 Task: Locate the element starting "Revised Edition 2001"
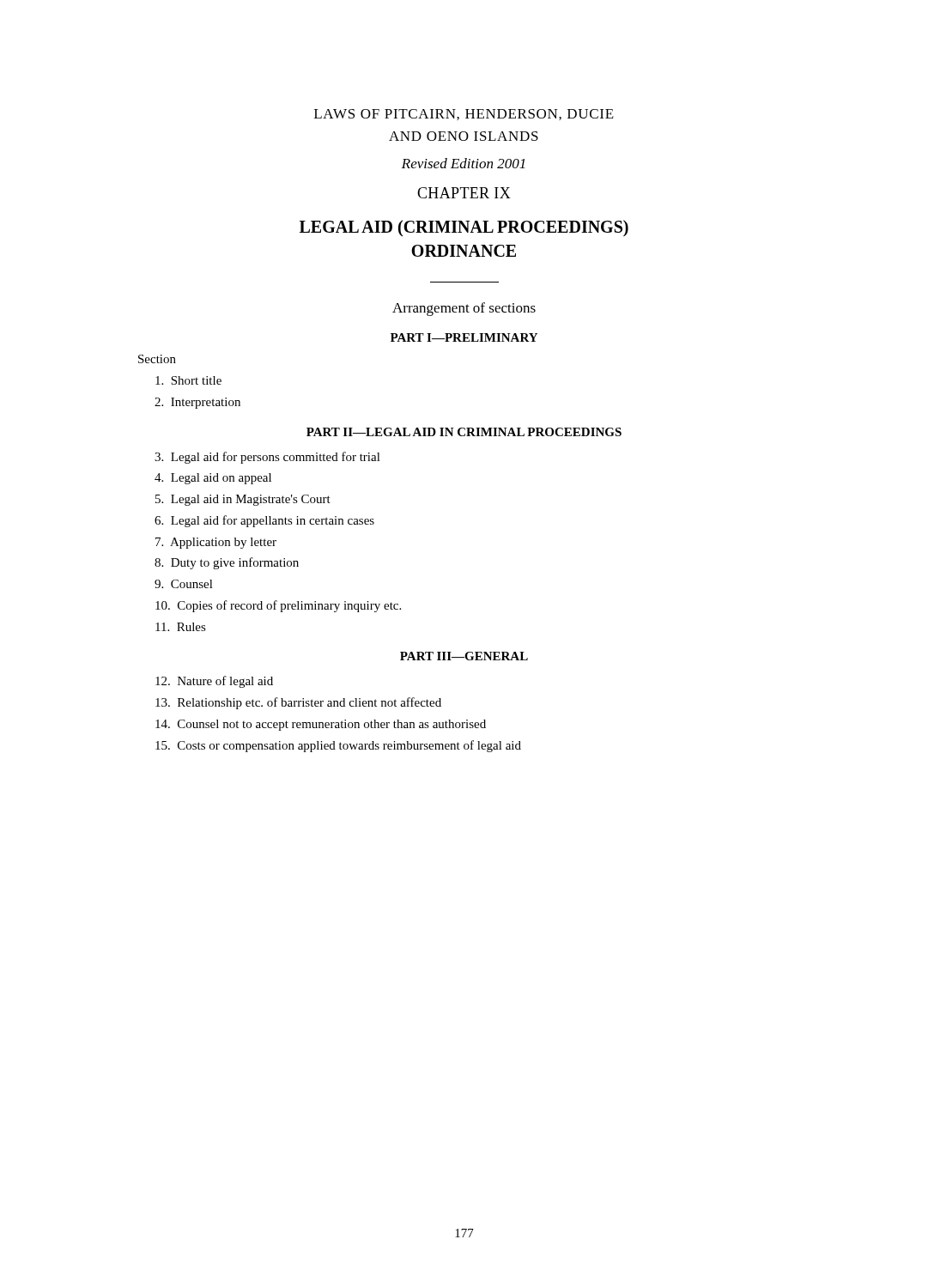(464, 164)
